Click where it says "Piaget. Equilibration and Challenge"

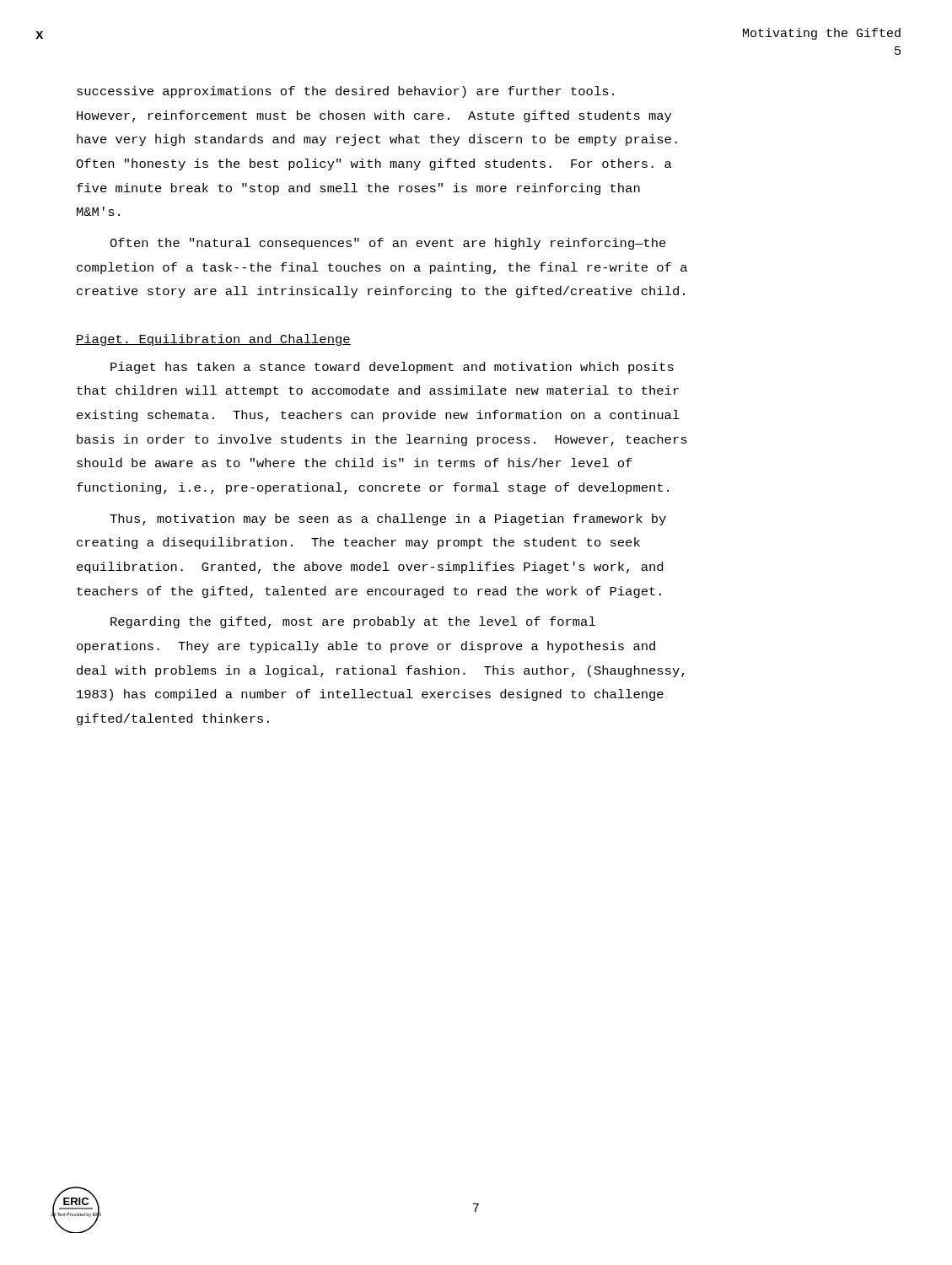pyautogui.click(x=213, y=340)
